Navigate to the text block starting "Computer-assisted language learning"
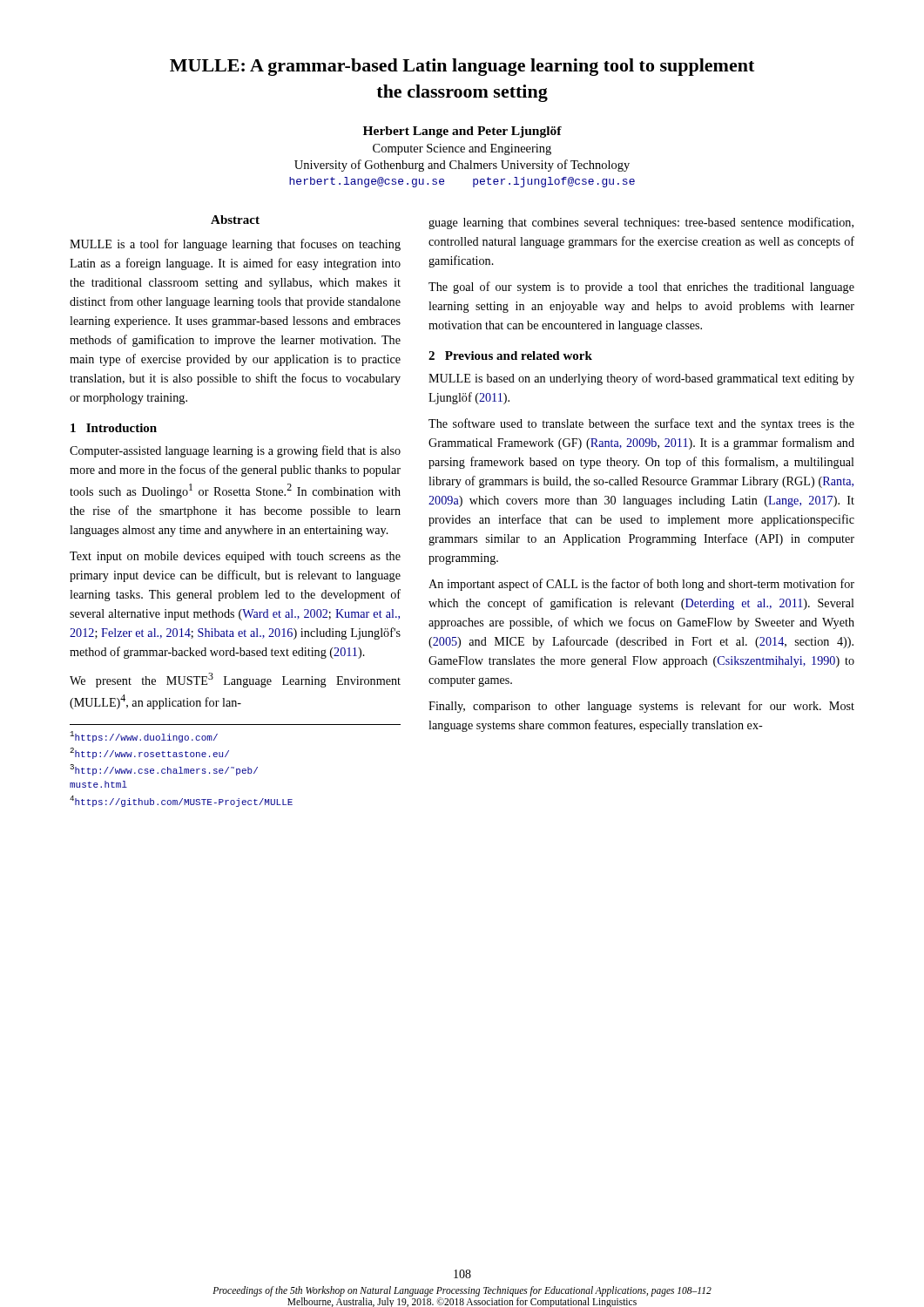924x1307 pixels. coord(235,490)
